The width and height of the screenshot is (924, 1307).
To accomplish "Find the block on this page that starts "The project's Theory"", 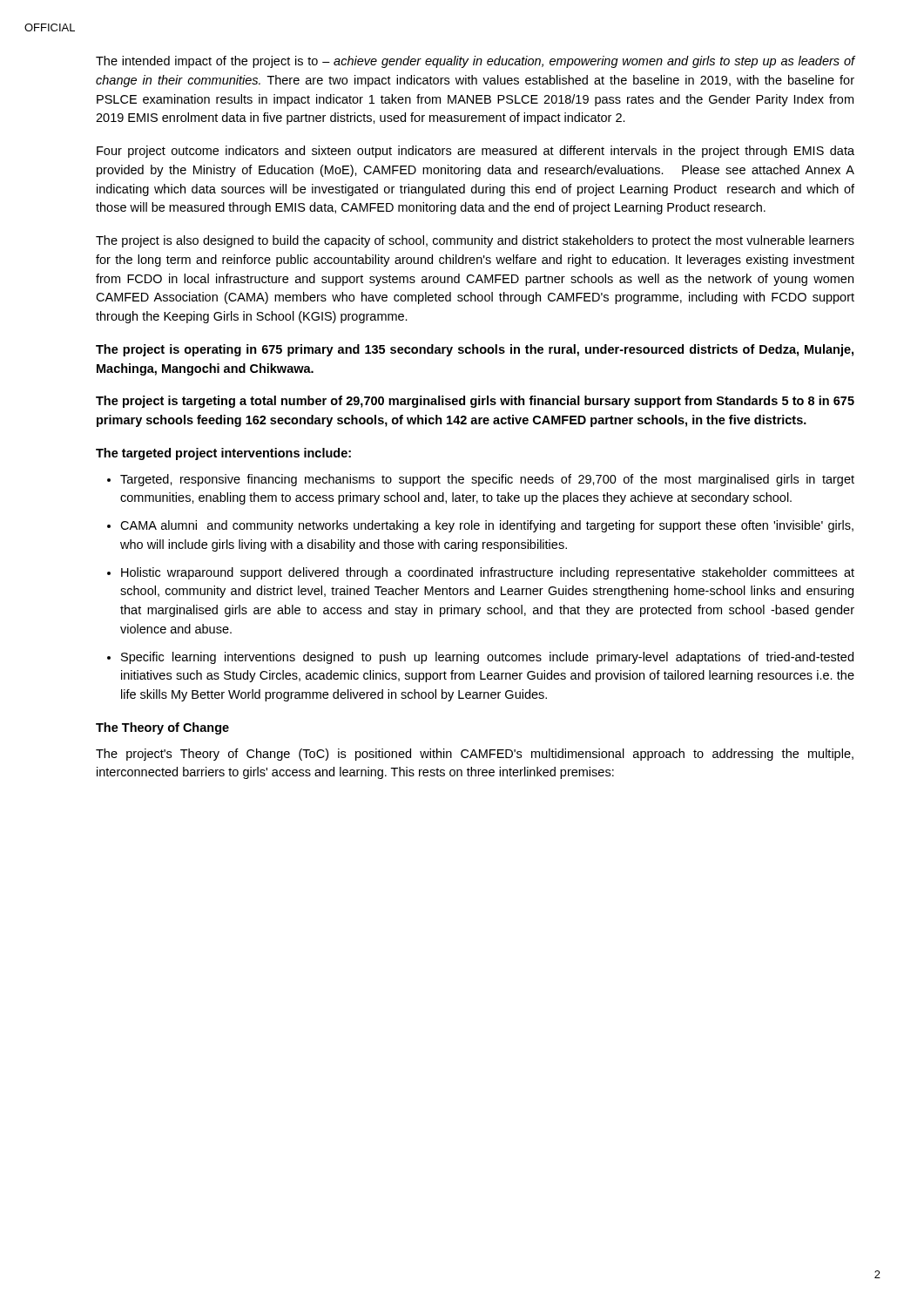I will (x=475, y=763).
